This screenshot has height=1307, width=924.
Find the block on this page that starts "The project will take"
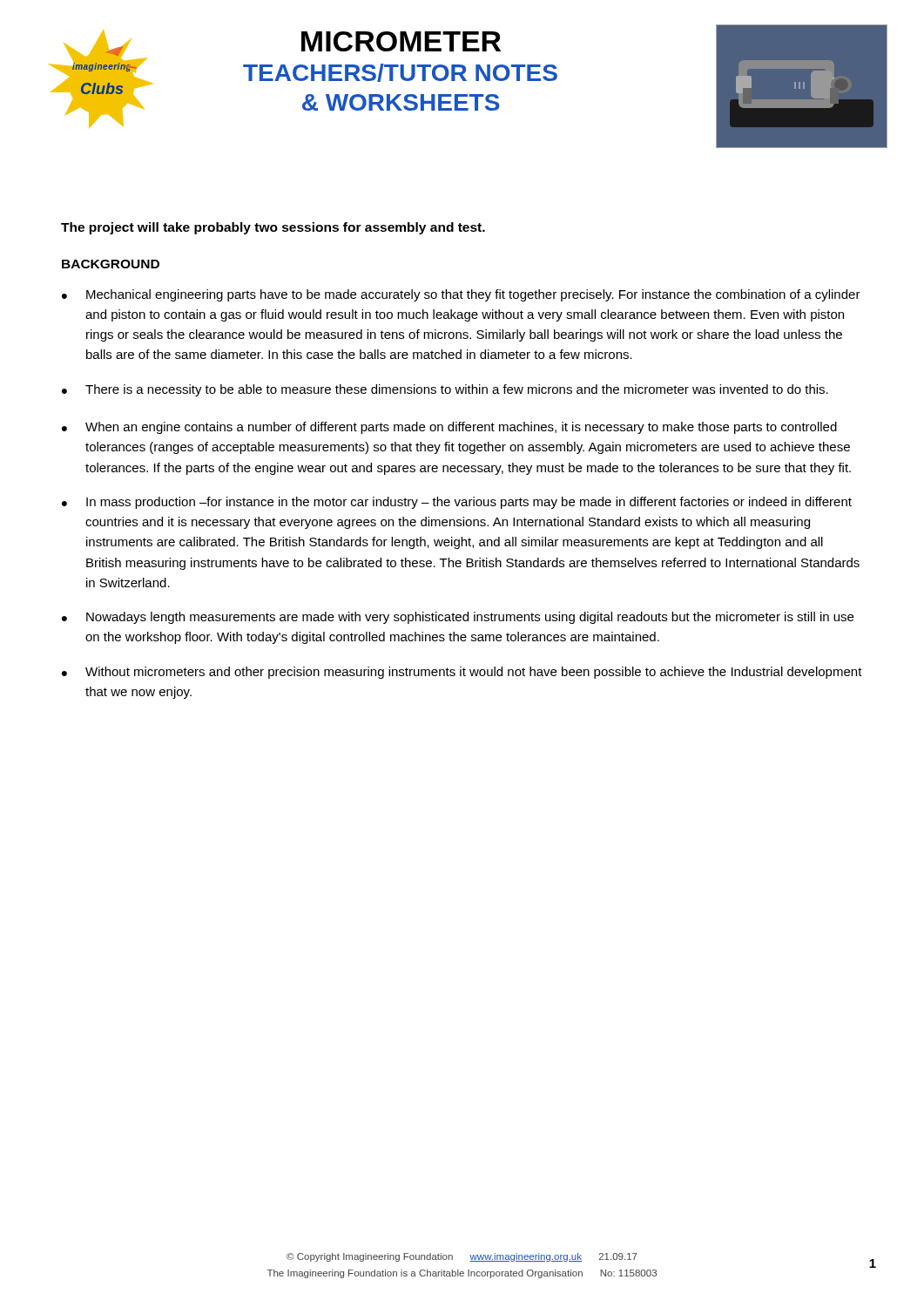(x=273, y=227)
